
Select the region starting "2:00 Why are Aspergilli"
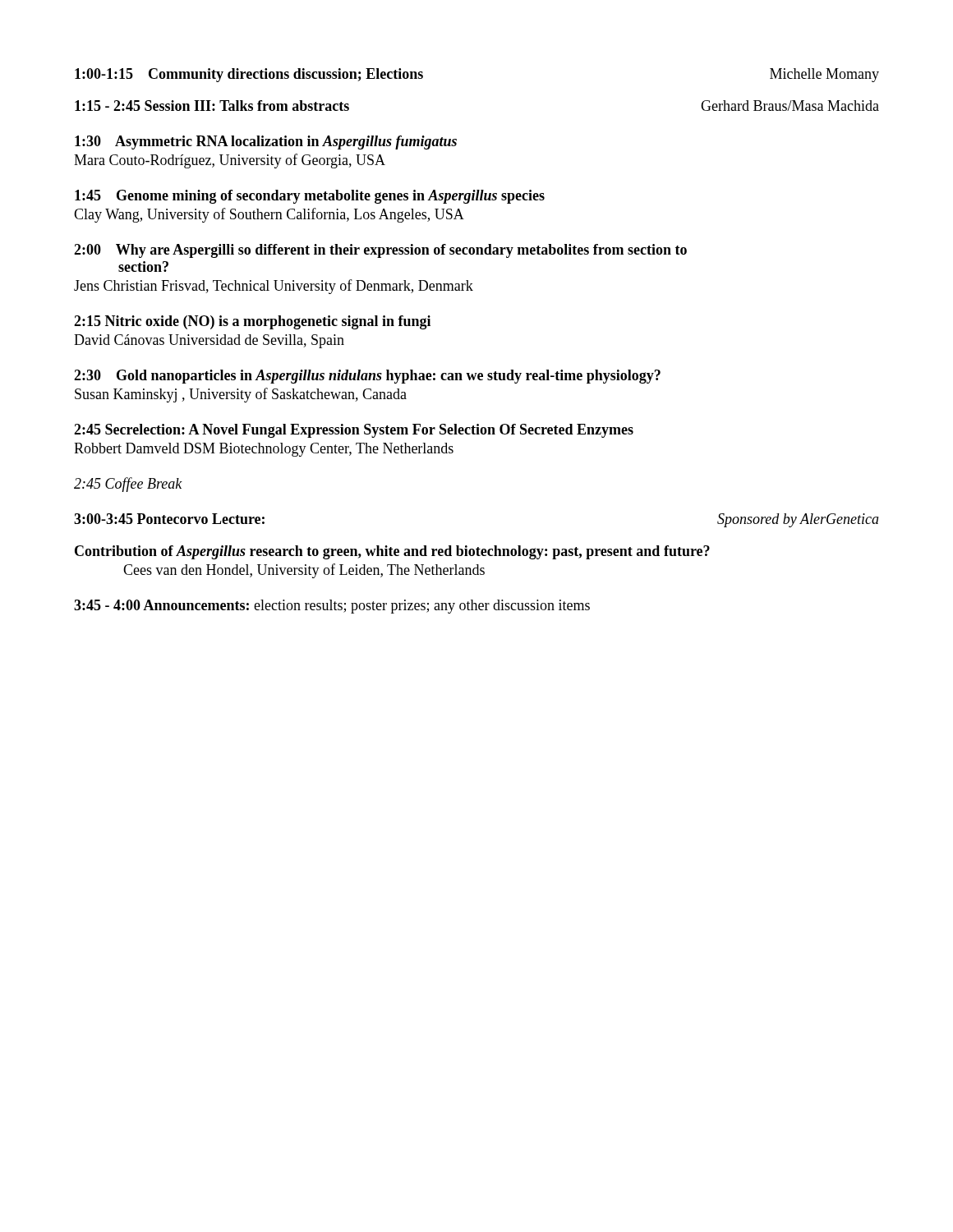pos(381,258)
